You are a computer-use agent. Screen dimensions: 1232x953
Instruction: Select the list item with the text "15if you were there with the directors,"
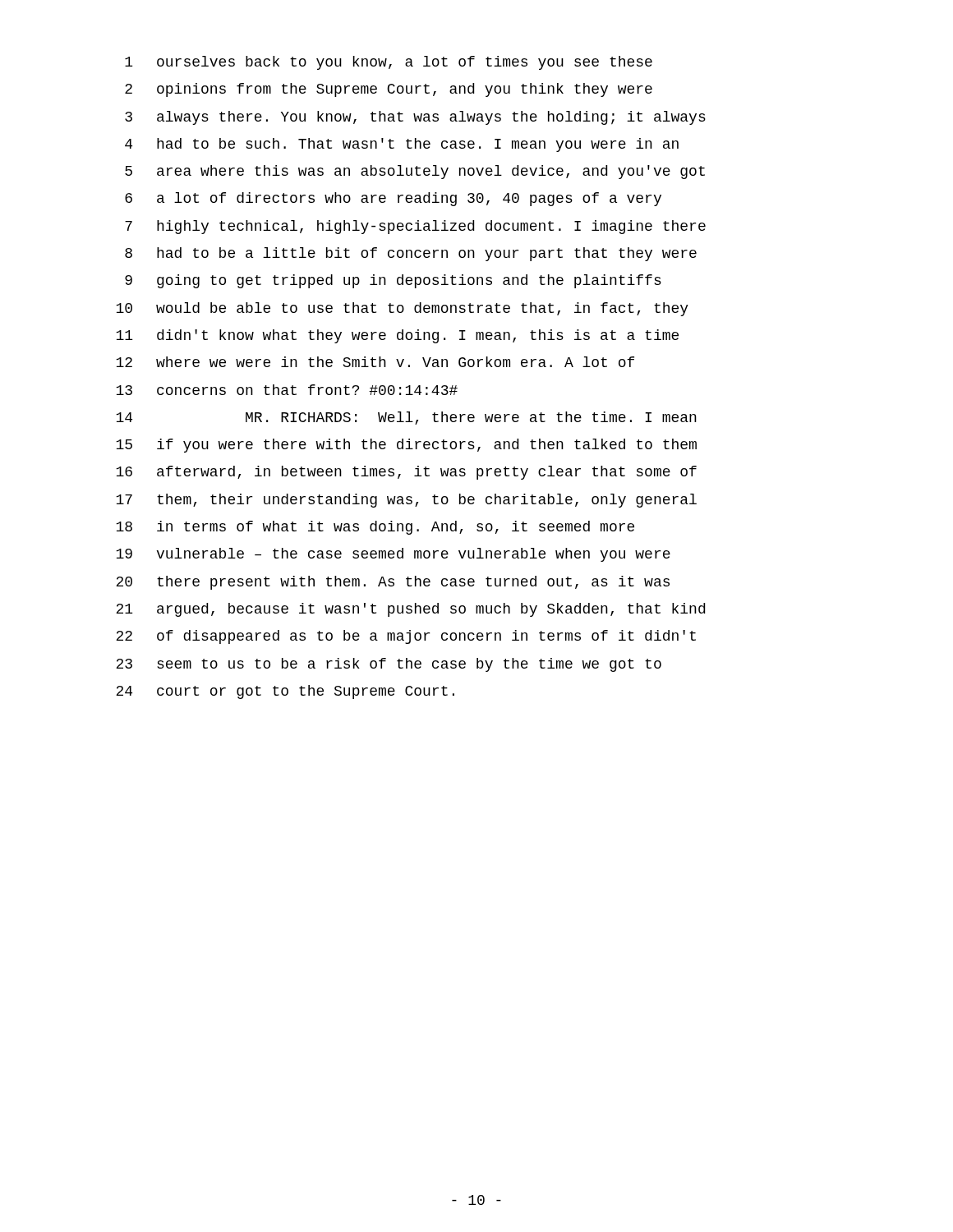click(x=398, y=446)
